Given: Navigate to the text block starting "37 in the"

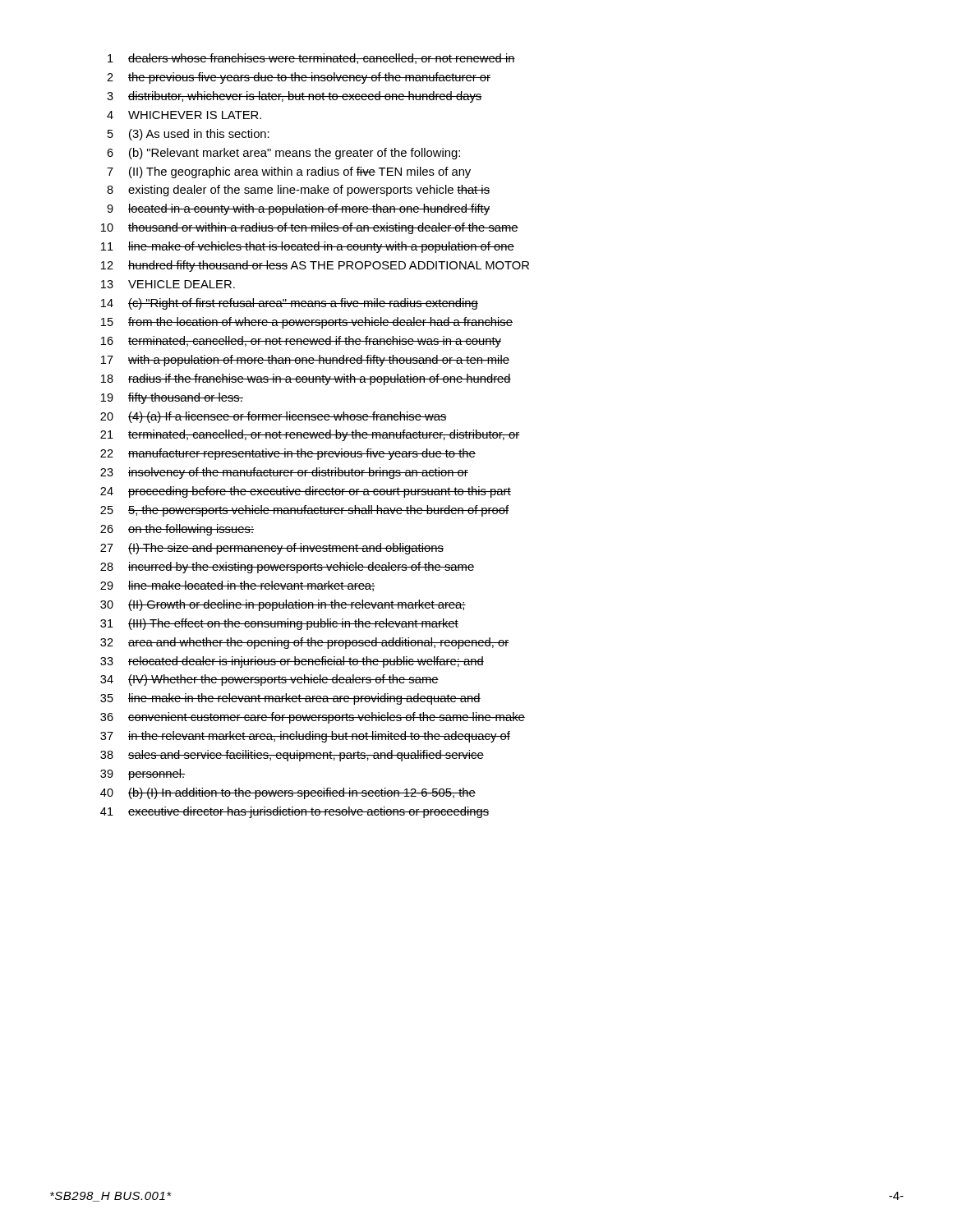Looking at the screenshot, I should [x=476, y=736].
